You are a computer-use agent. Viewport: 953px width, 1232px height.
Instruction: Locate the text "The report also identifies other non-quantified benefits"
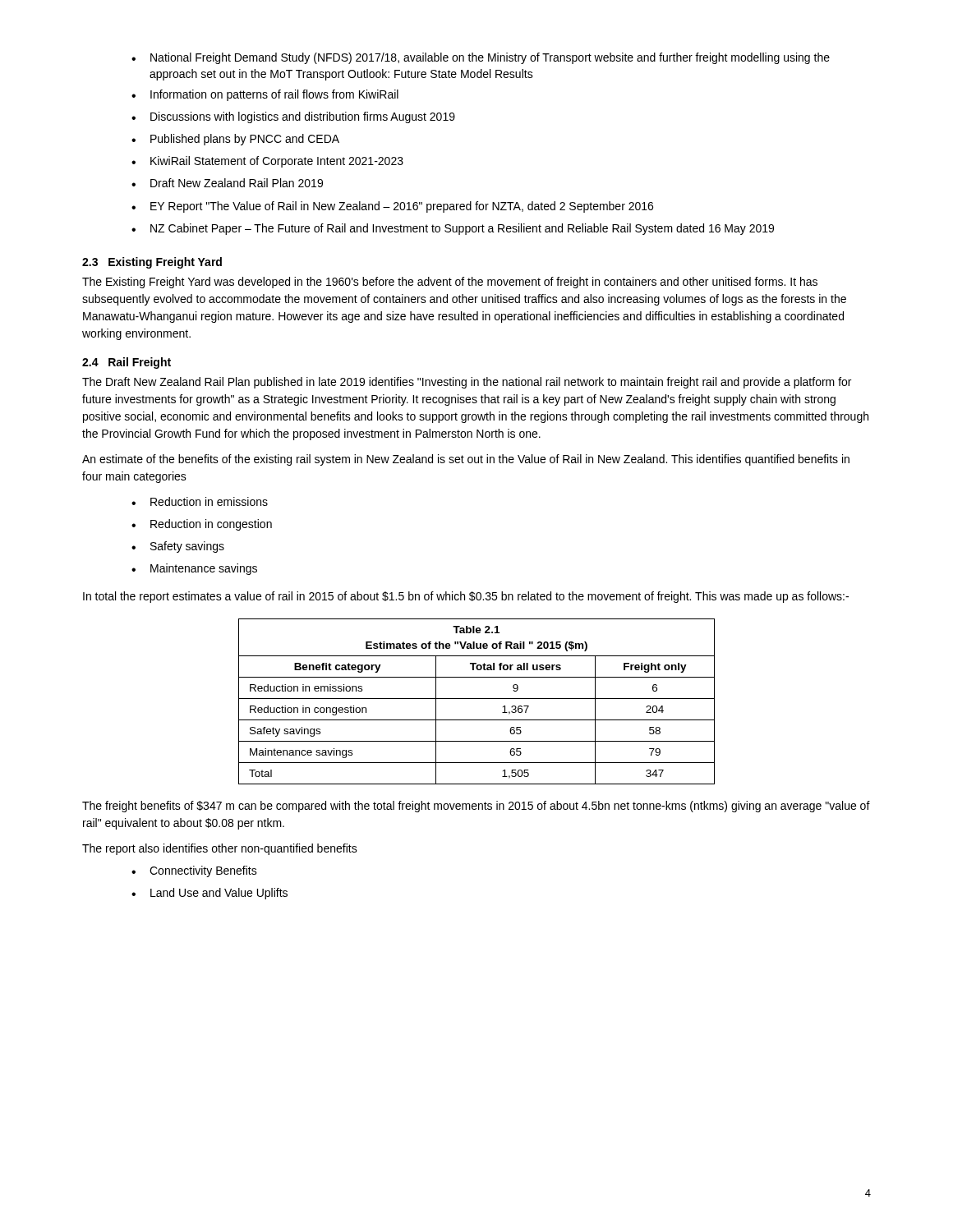point(220,848)
